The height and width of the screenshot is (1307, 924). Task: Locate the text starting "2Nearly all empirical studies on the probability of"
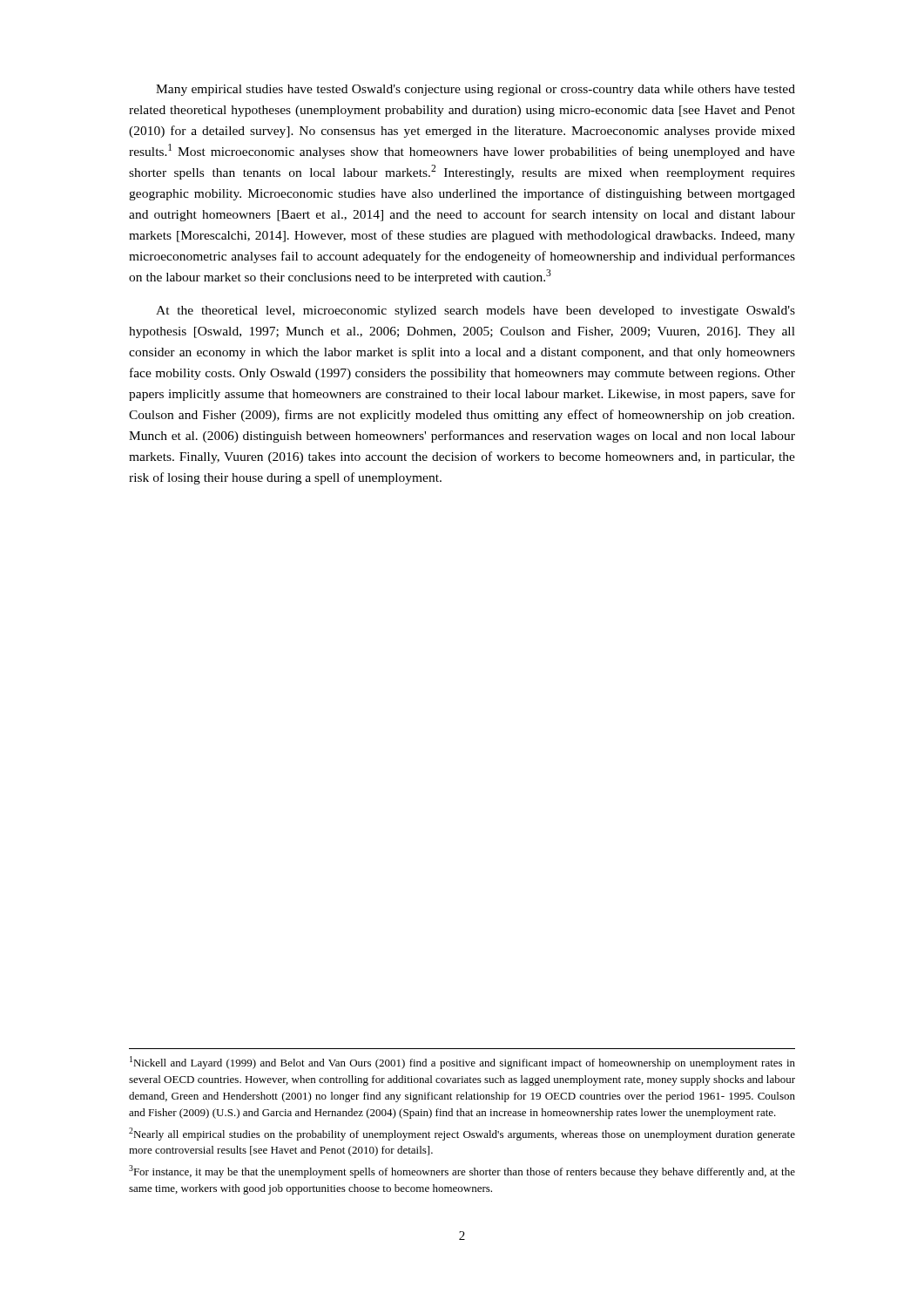point(462,1142)
